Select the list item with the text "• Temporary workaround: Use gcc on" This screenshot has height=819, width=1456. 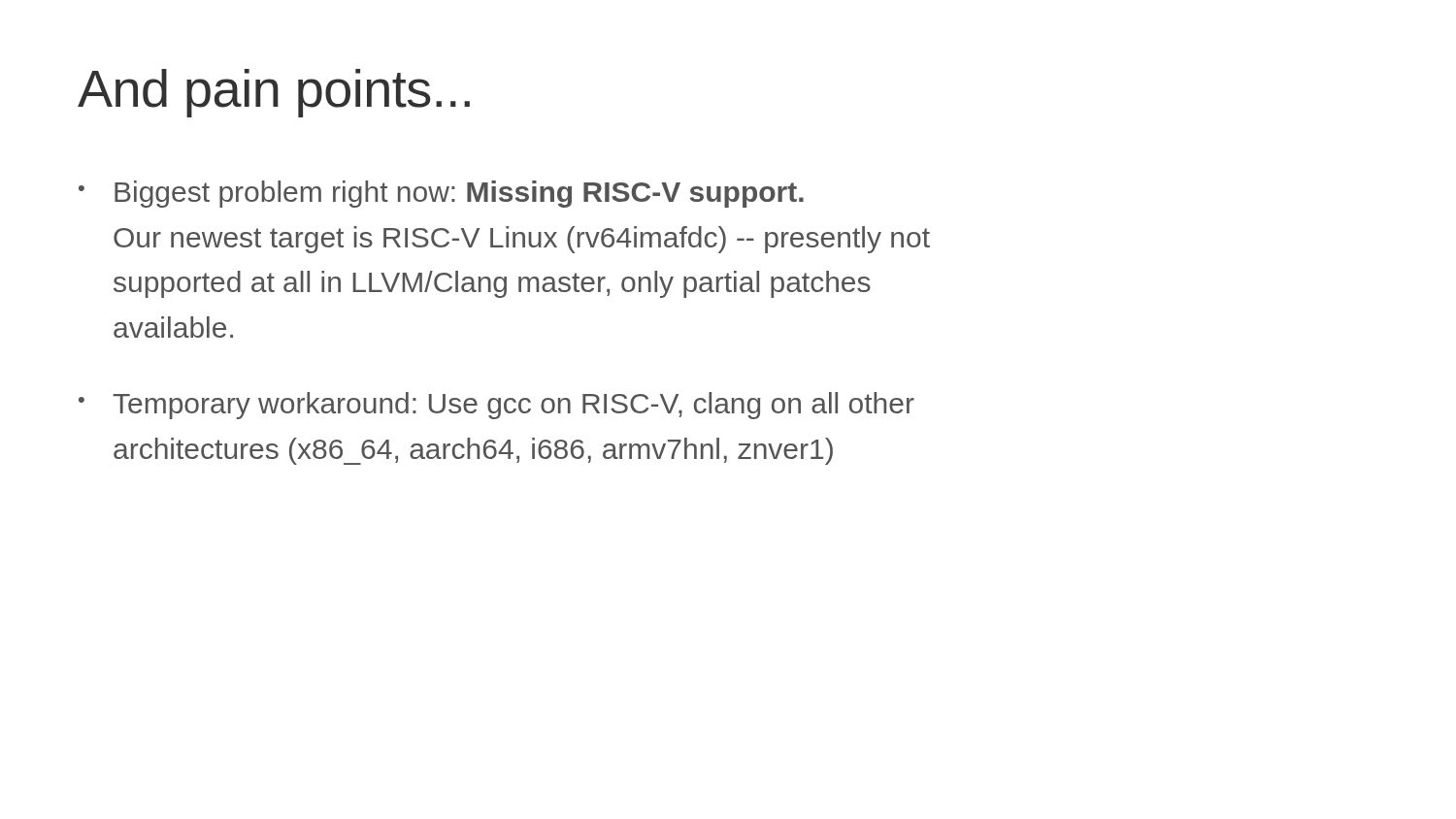point(723,426)
